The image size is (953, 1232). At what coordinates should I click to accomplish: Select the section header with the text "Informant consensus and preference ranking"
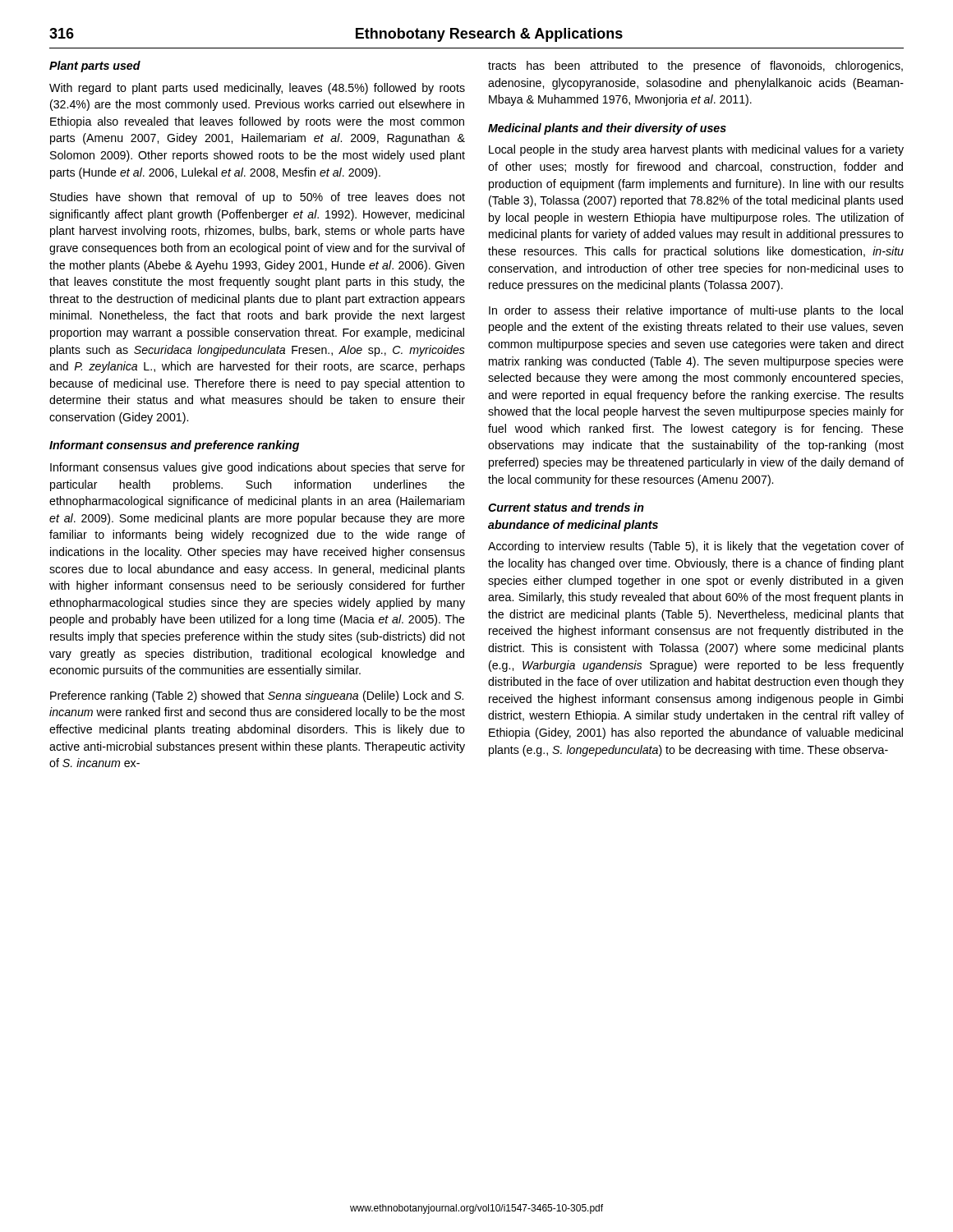(x=174, y=446)
